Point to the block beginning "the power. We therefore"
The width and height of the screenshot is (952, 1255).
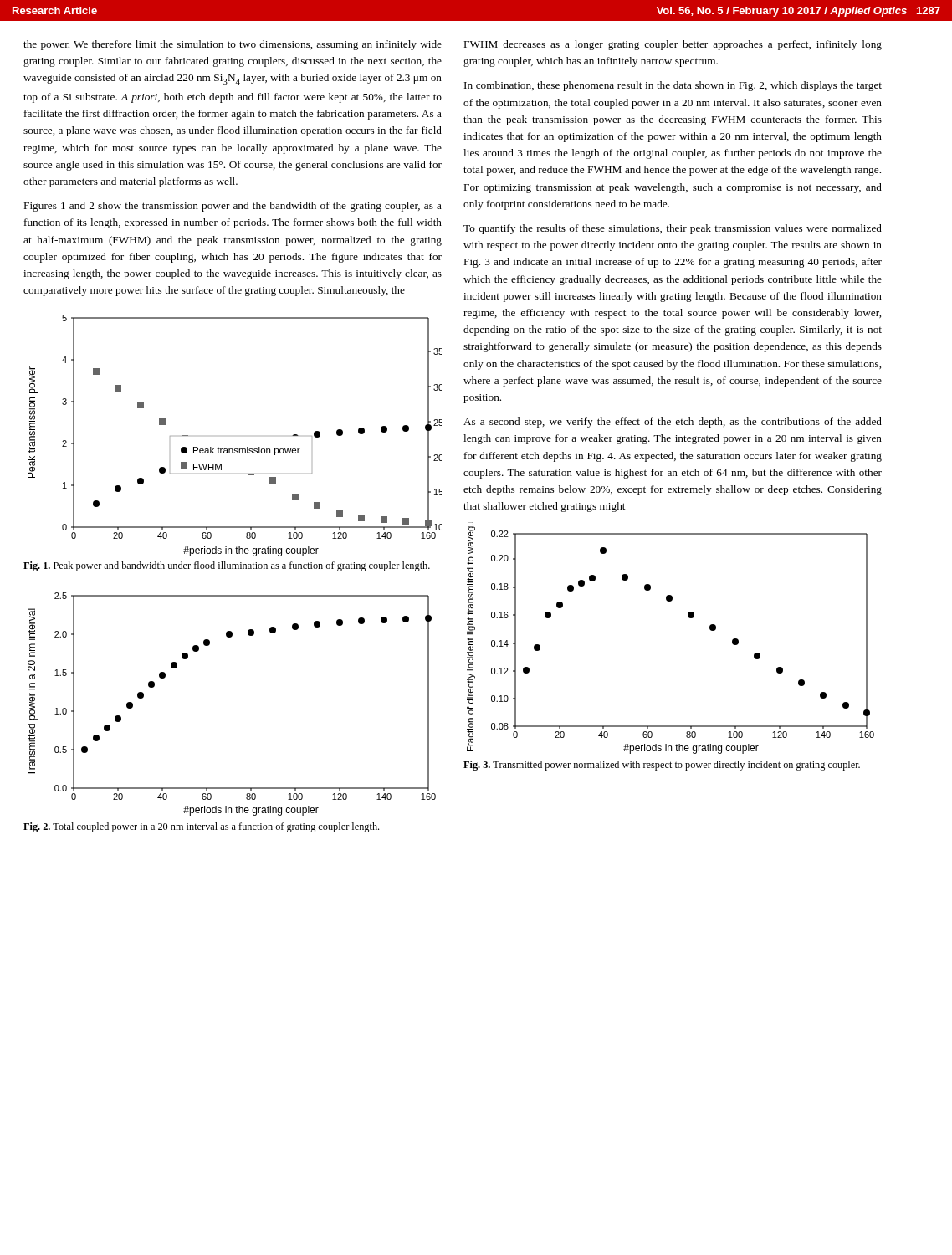(233, 167)
